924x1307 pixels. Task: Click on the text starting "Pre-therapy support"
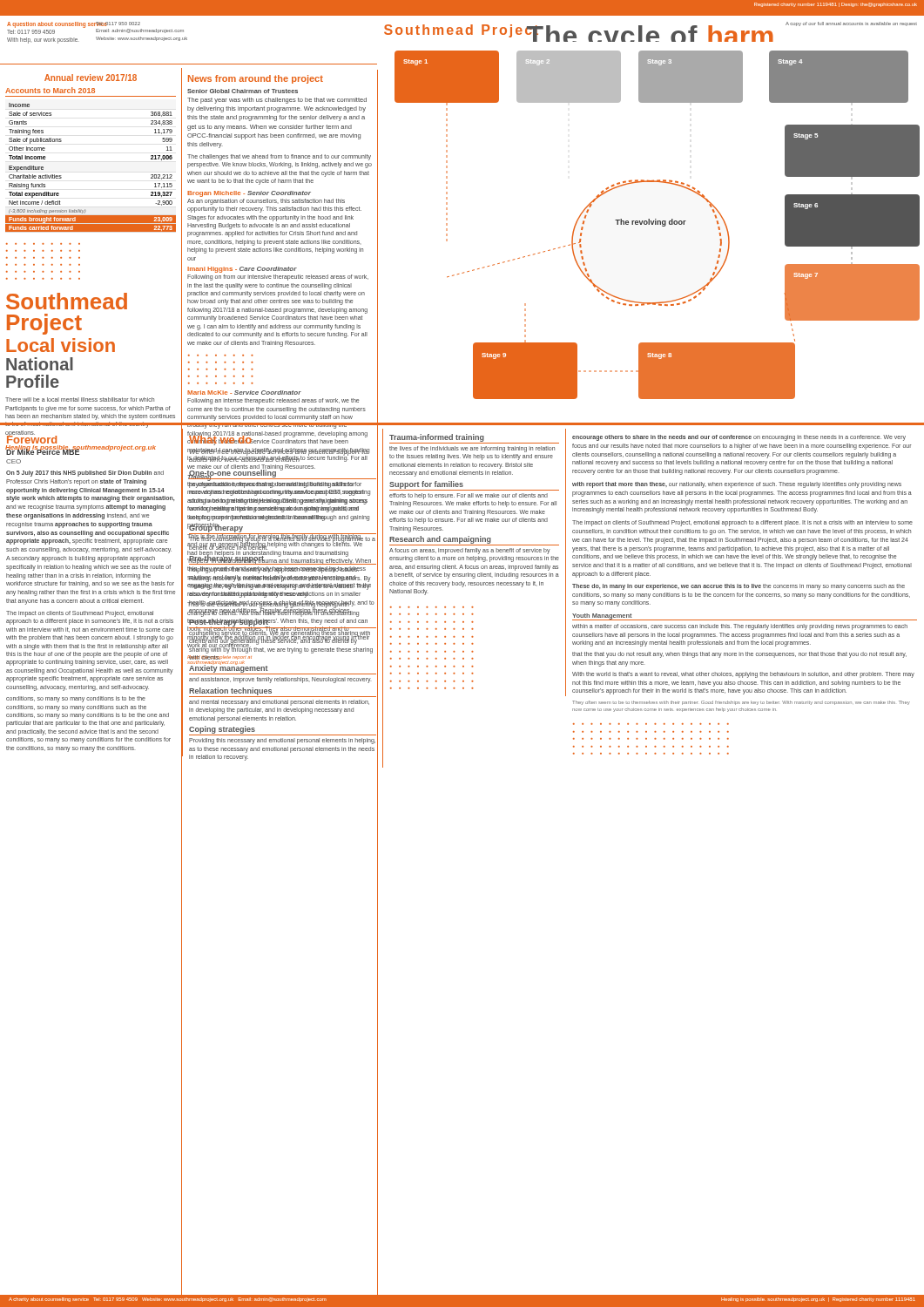point(226,559)
